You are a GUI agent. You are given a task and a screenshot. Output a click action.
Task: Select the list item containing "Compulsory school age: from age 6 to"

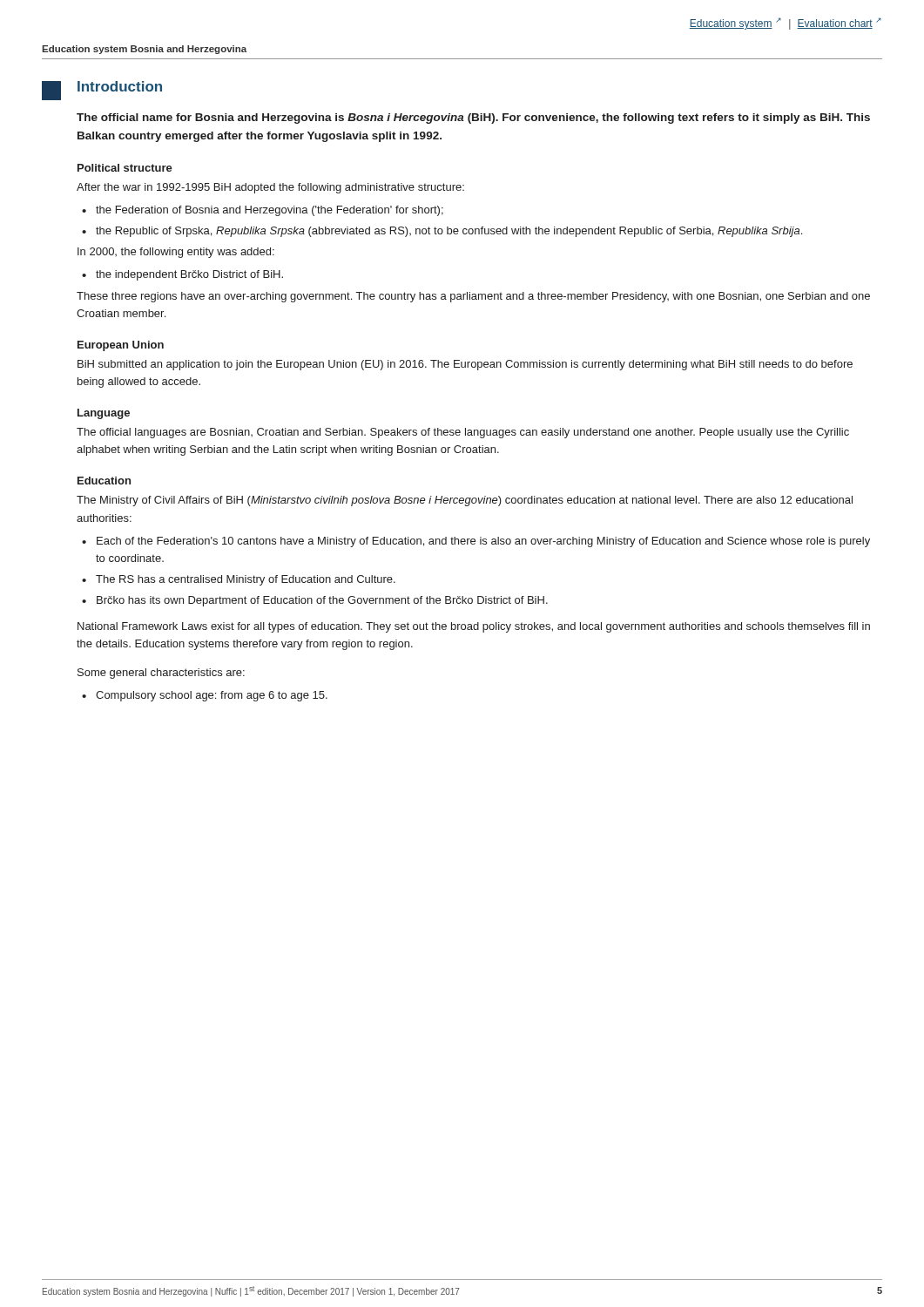[212, 695]
